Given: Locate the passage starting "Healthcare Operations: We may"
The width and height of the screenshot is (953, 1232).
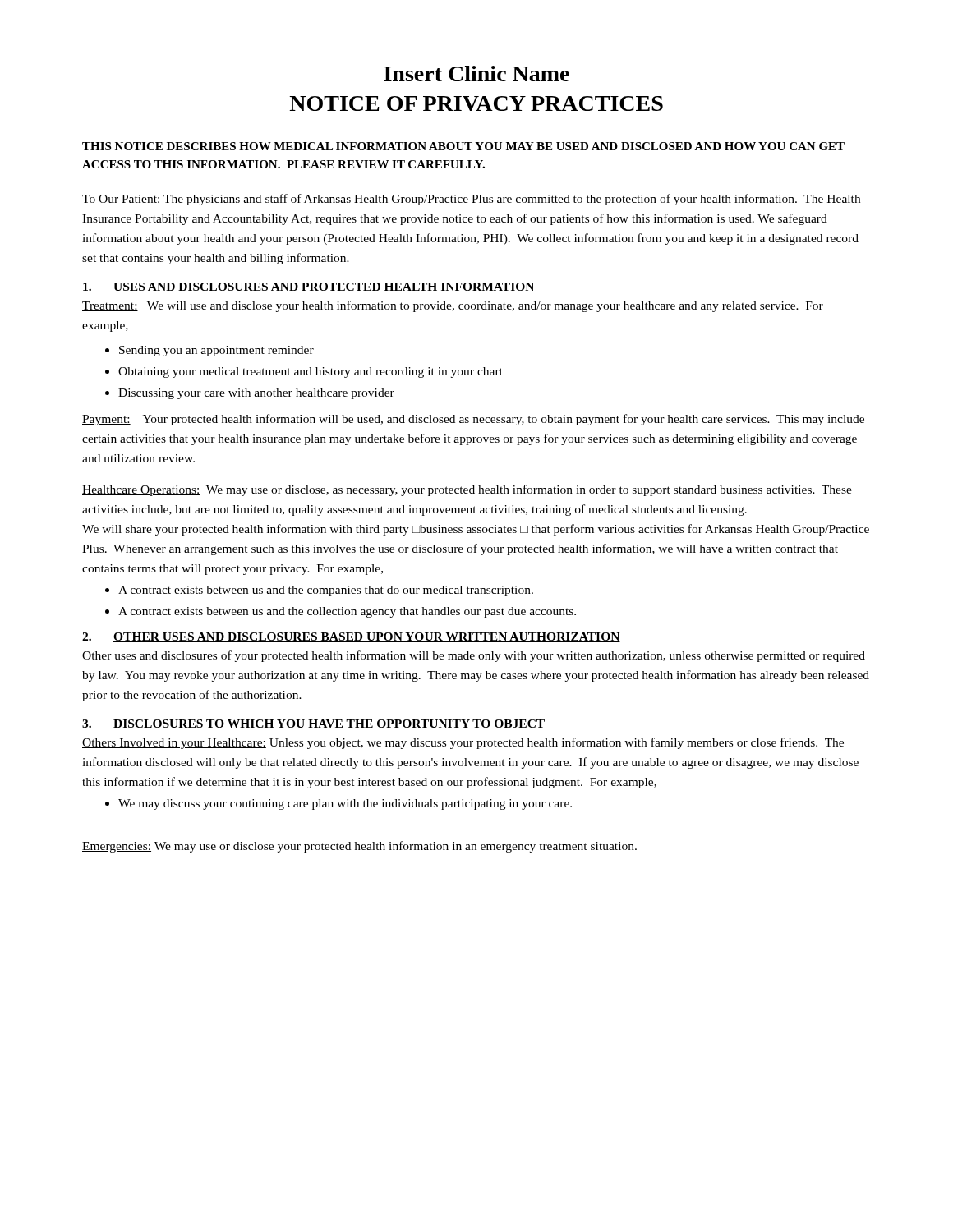Looking at the screenshot, I should [476, 529].
